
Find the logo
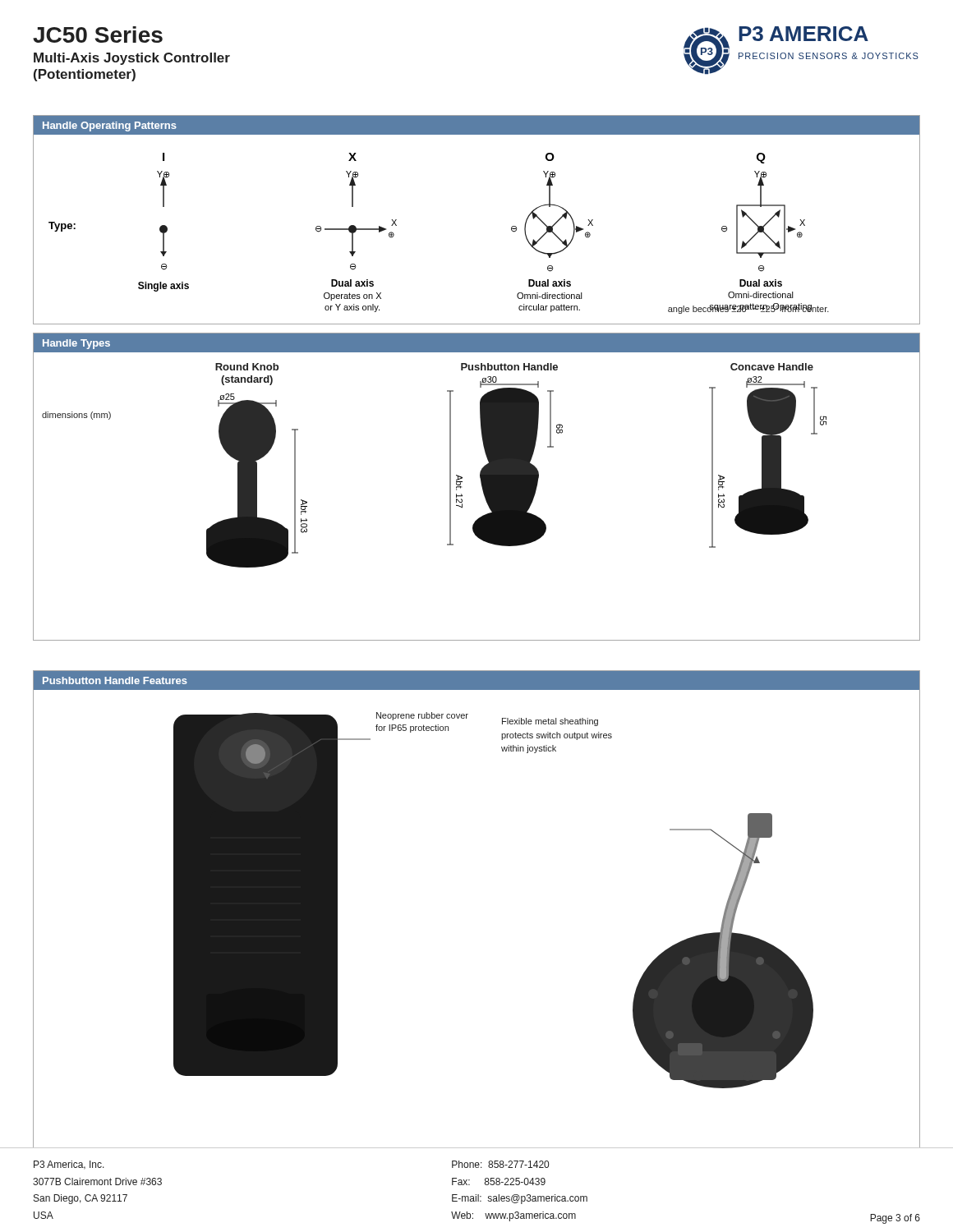[801, 52]
